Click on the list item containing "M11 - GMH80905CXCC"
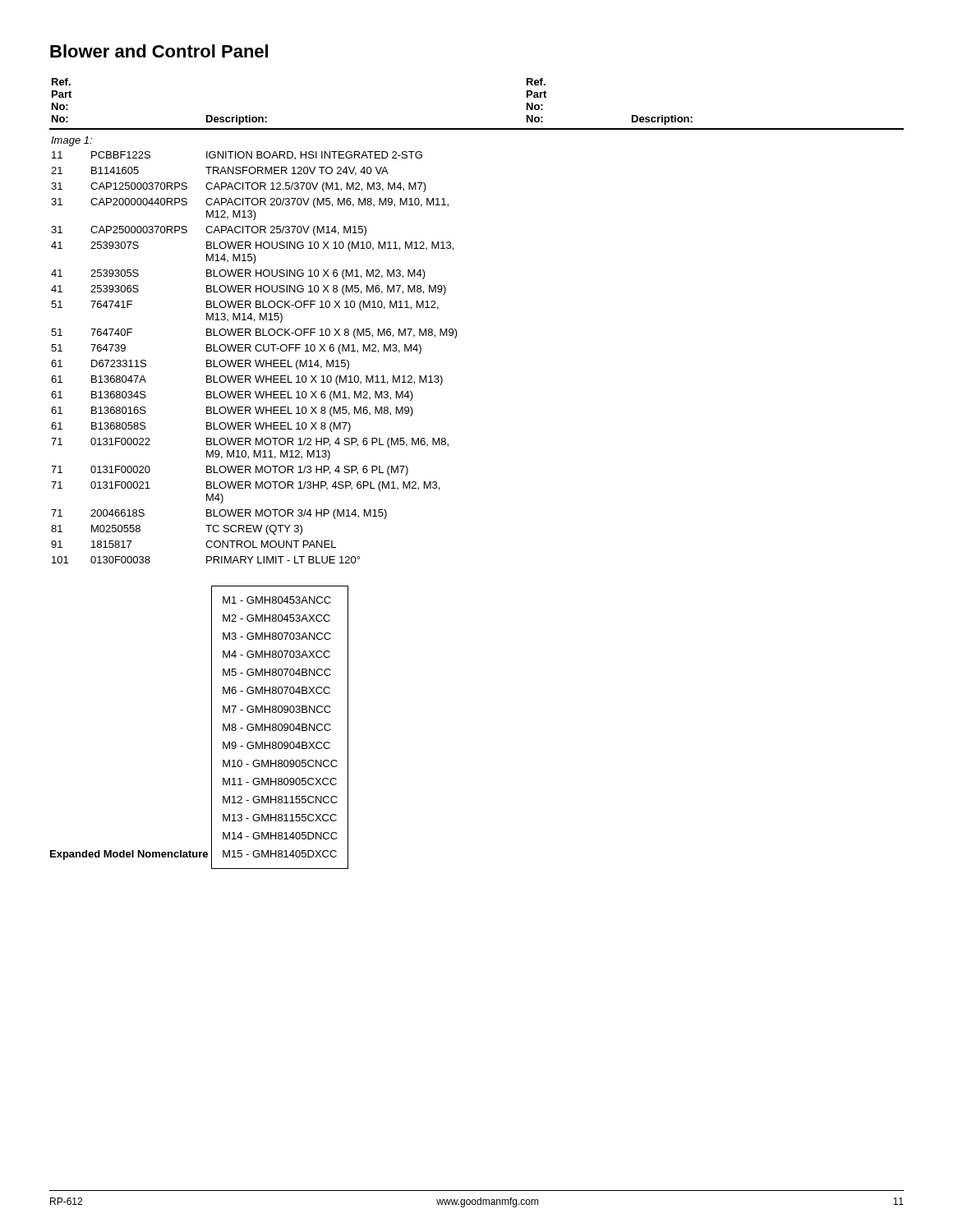 pos(280,781)
